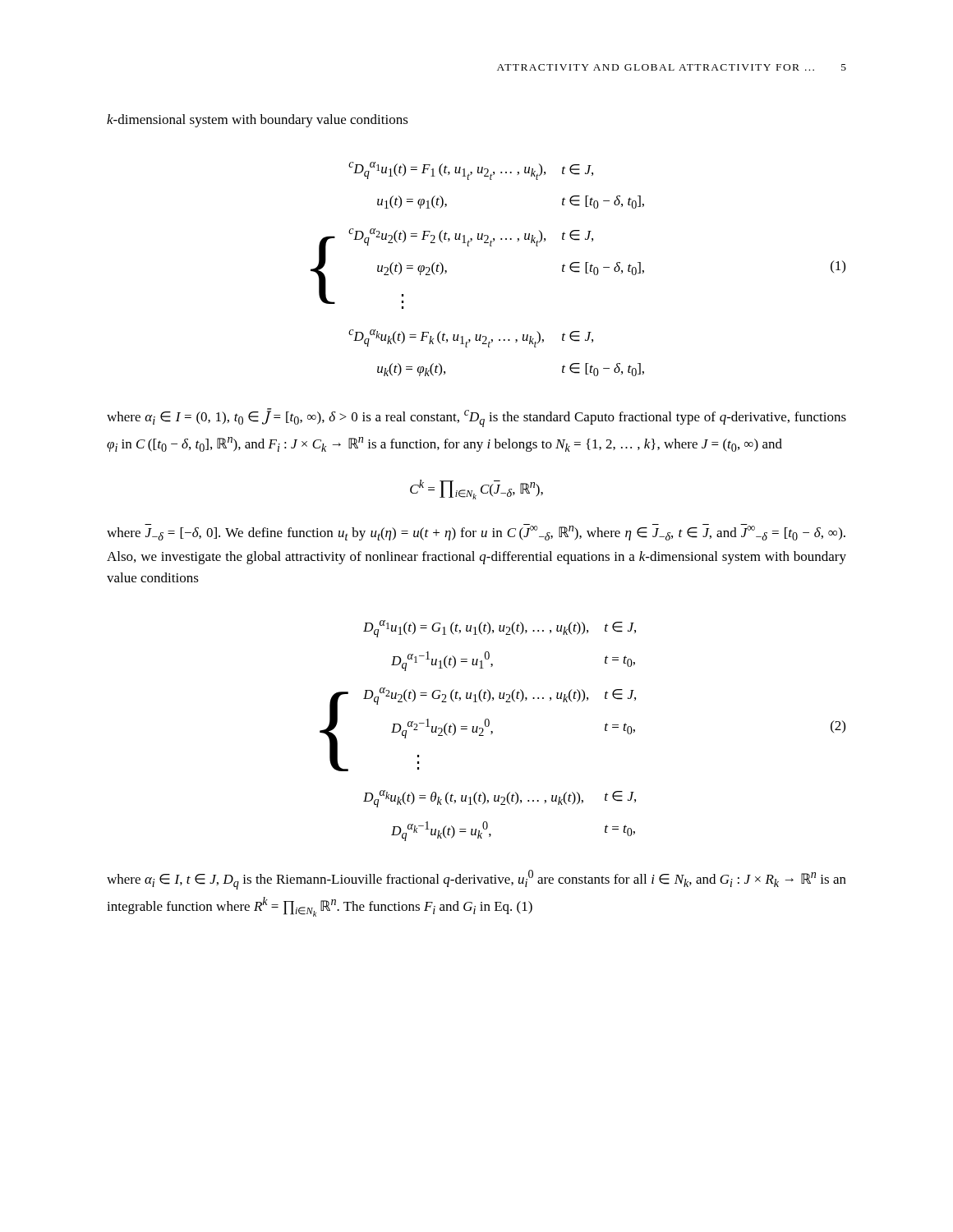The height and width of the screenshot is (1232, 953).
Task: Locate the block of text that opens with "k-dimensional system with"
Action: (258, 119)
